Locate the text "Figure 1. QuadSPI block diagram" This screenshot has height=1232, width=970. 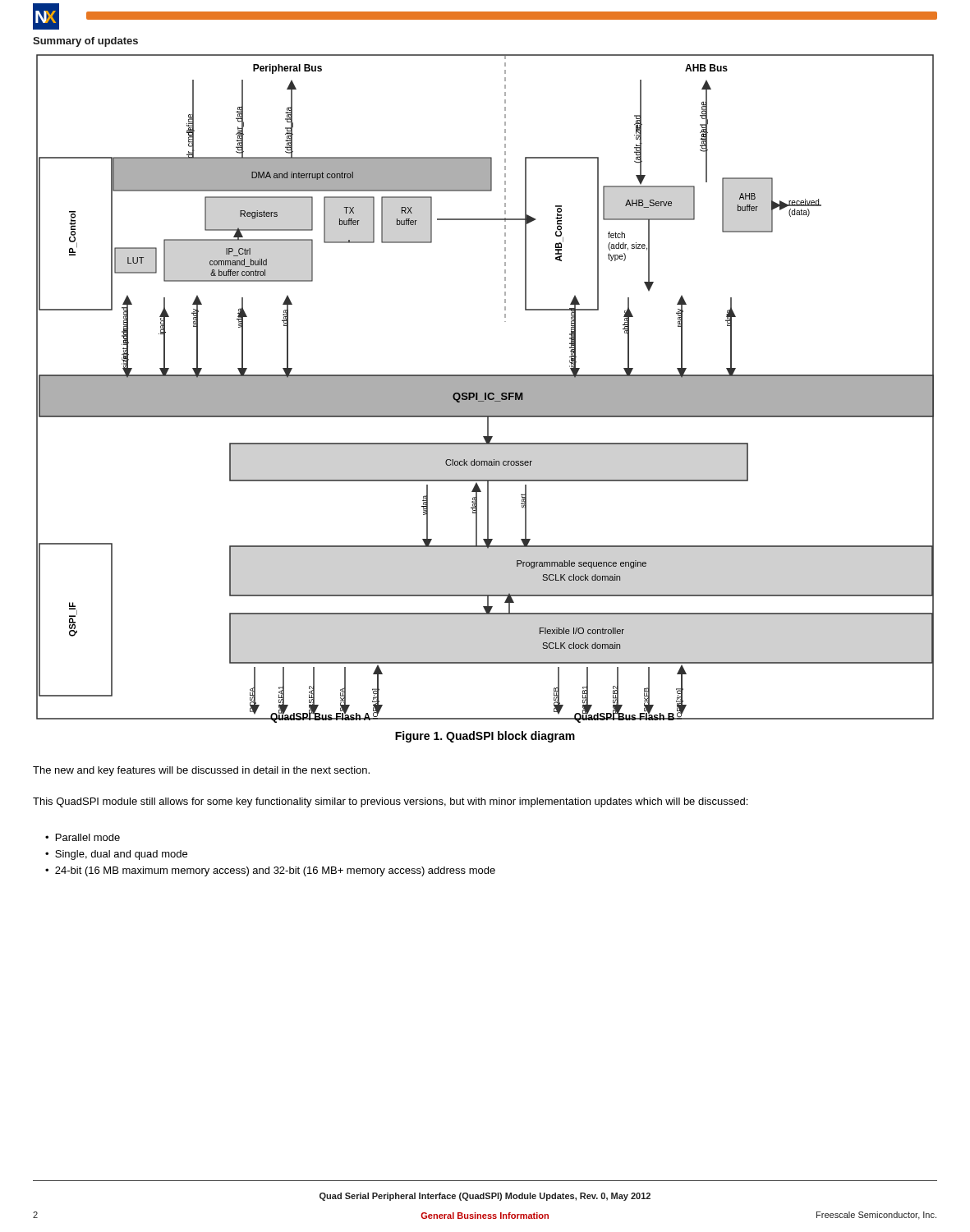point(485,736)
